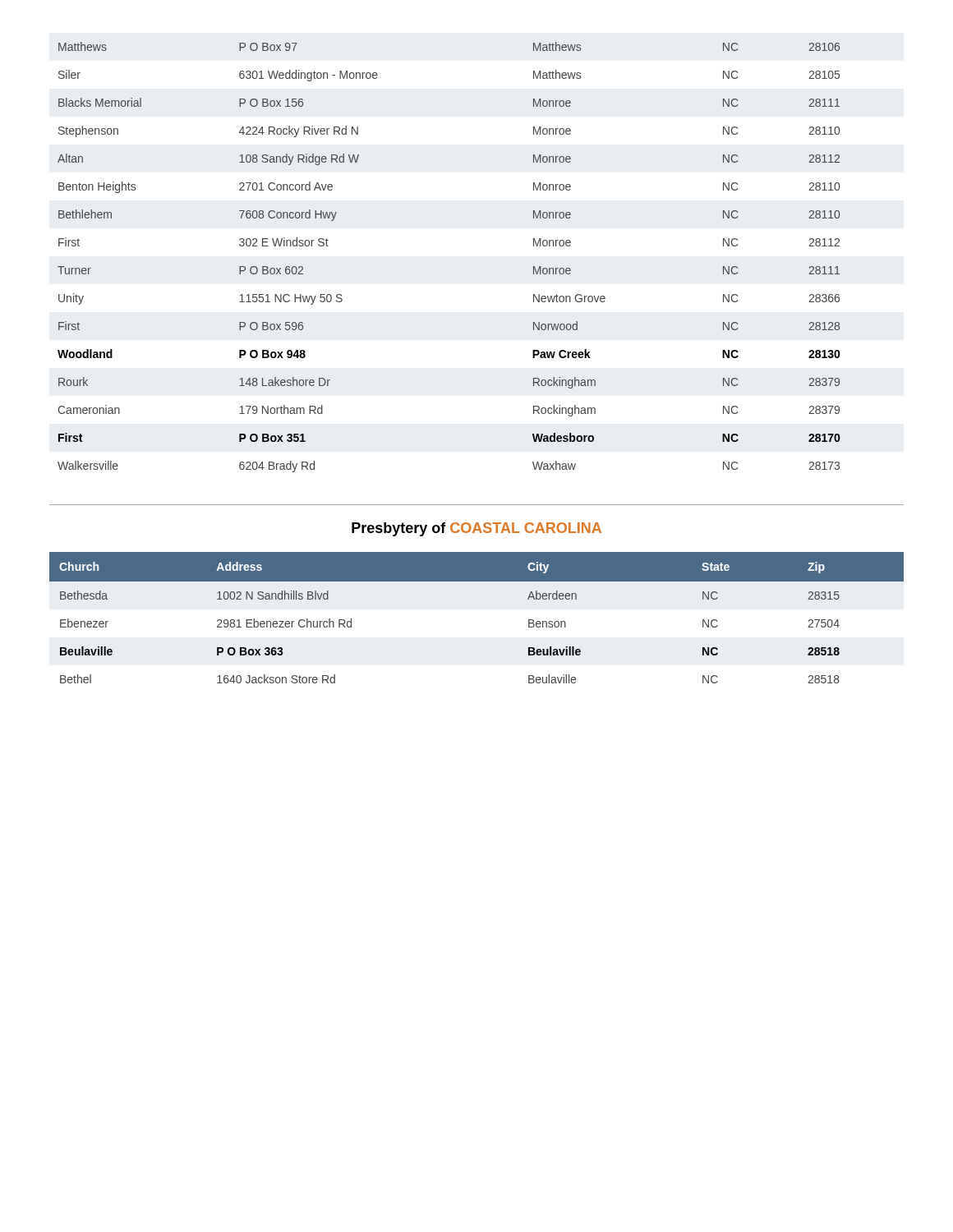Point to the text block starting "Presbytery of COASTAL CAROLINA"

(x=476, y=528)
